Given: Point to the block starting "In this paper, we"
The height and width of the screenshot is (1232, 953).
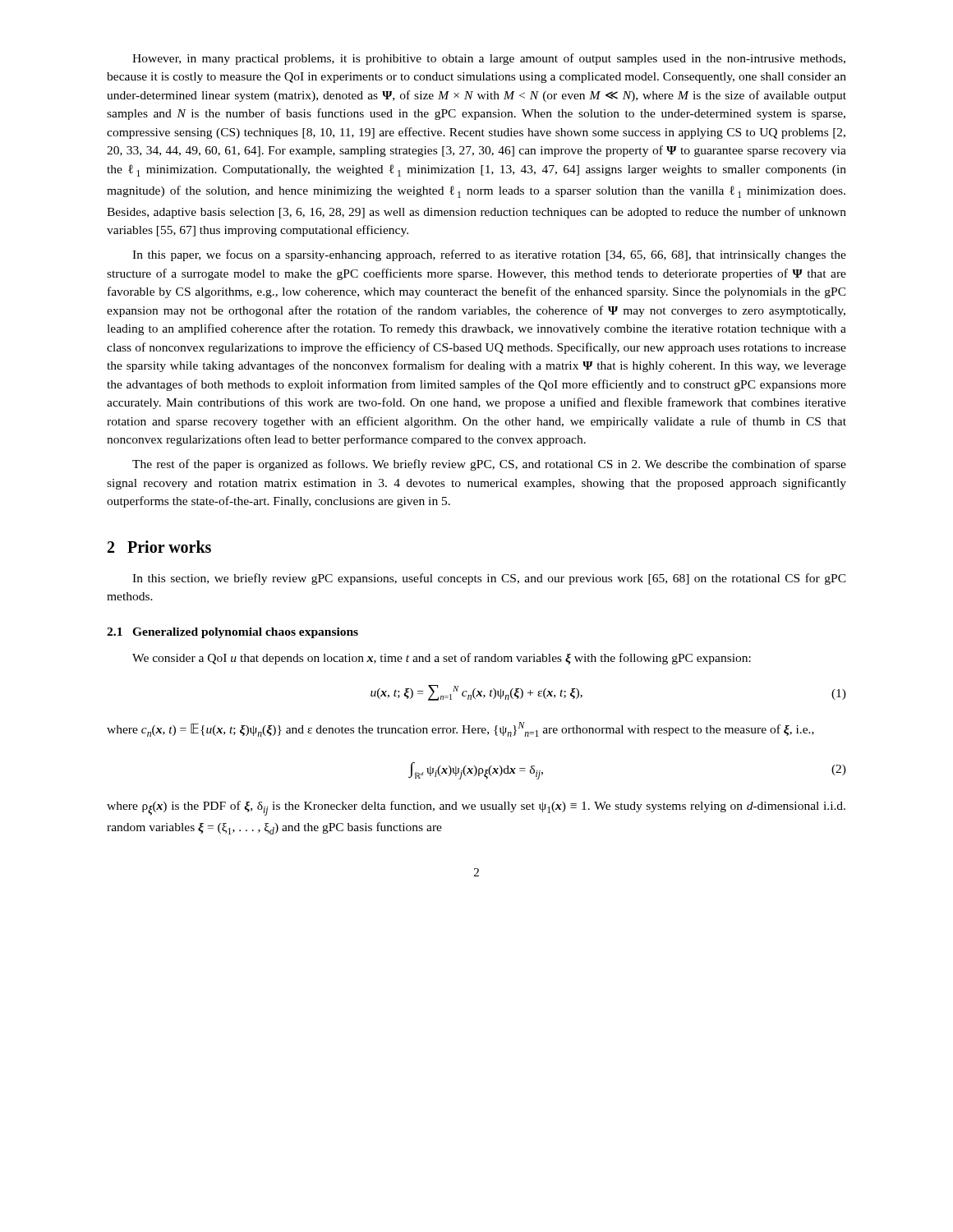Looking at the screenshot, I should [476, 347].
